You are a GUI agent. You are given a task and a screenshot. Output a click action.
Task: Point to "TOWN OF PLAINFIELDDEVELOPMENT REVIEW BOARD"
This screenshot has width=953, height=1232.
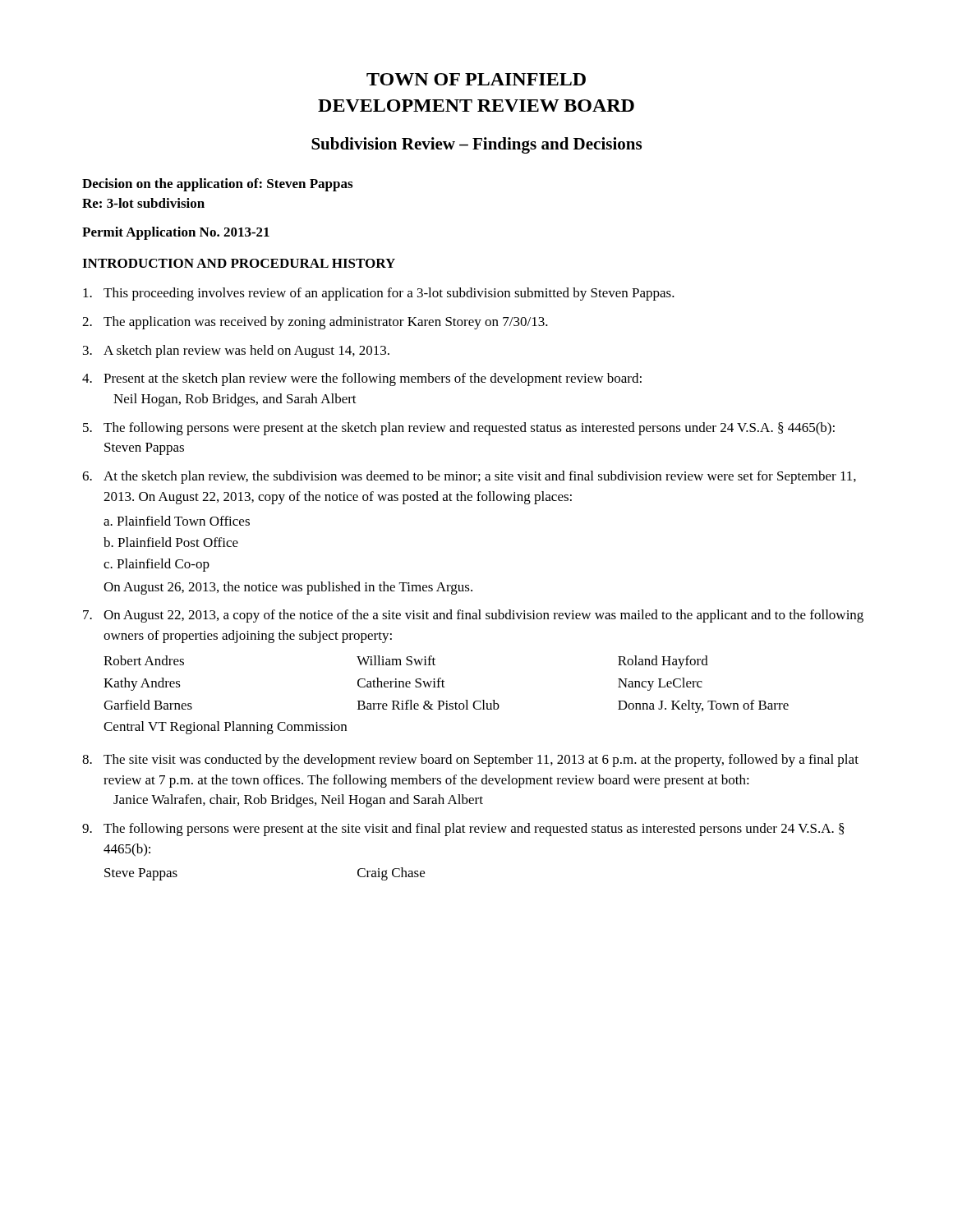[476, 92]
